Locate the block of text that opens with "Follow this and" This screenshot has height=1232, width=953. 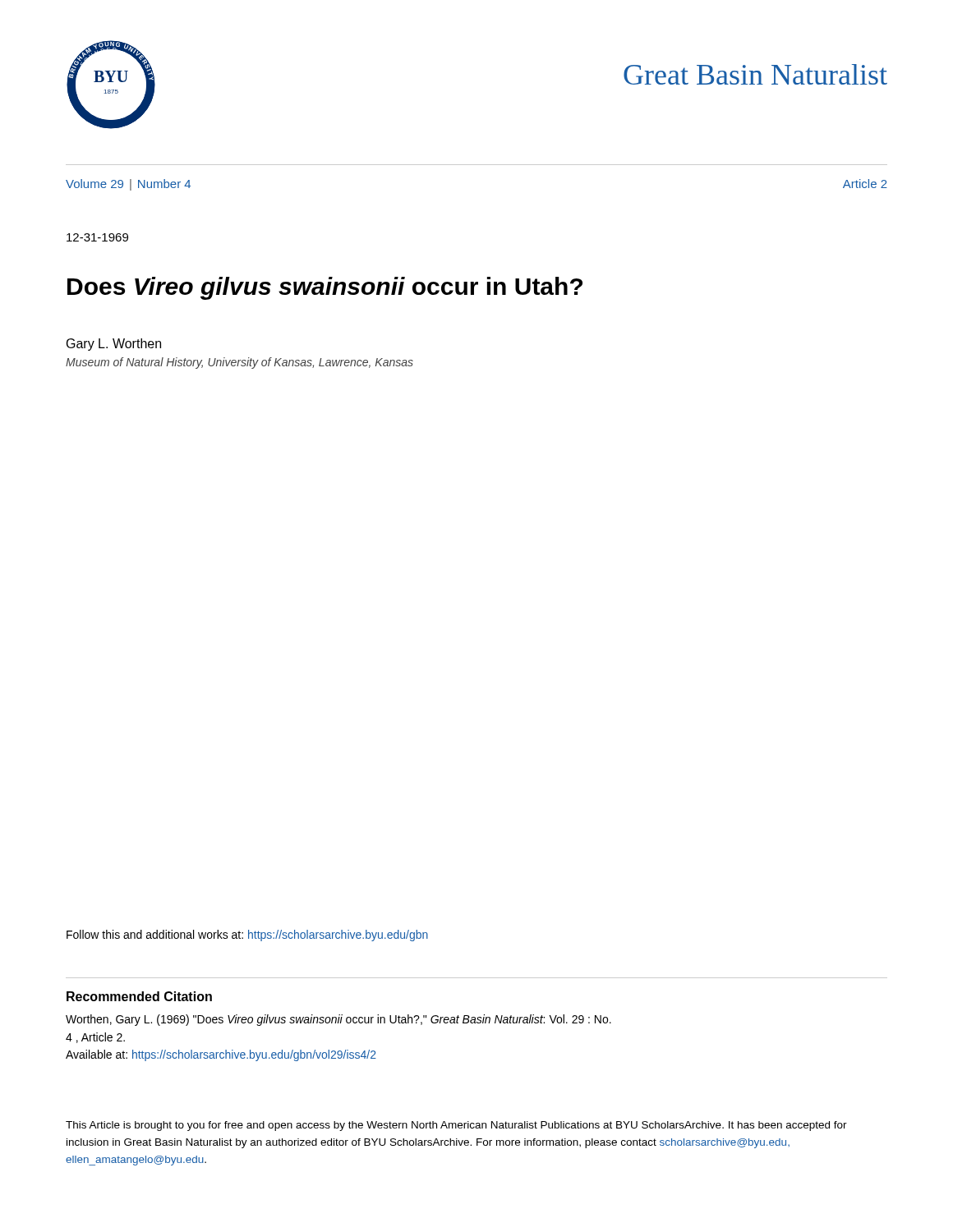pos(247,935)
